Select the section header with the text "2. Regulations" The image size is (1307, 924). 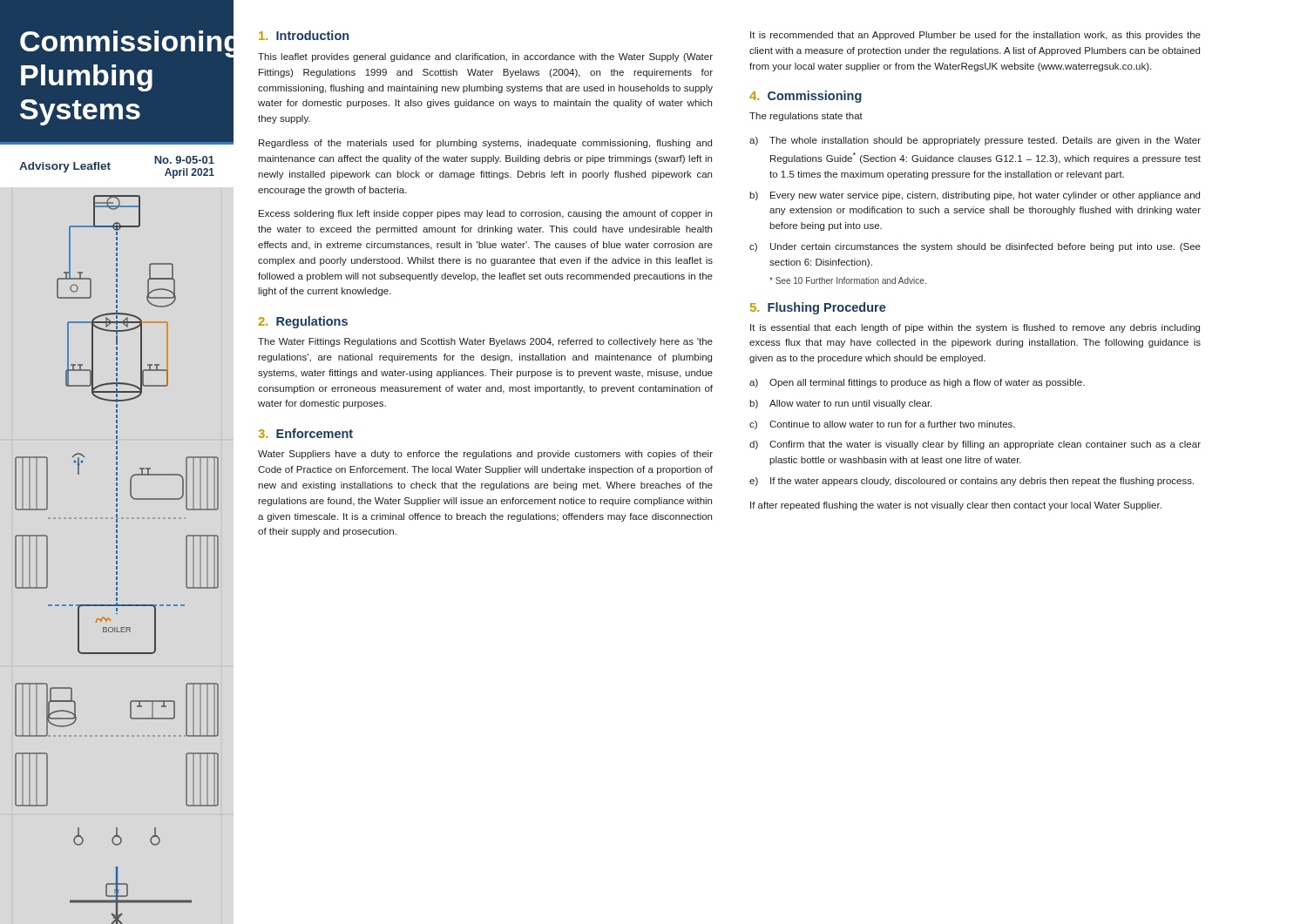tap(303, 321)
